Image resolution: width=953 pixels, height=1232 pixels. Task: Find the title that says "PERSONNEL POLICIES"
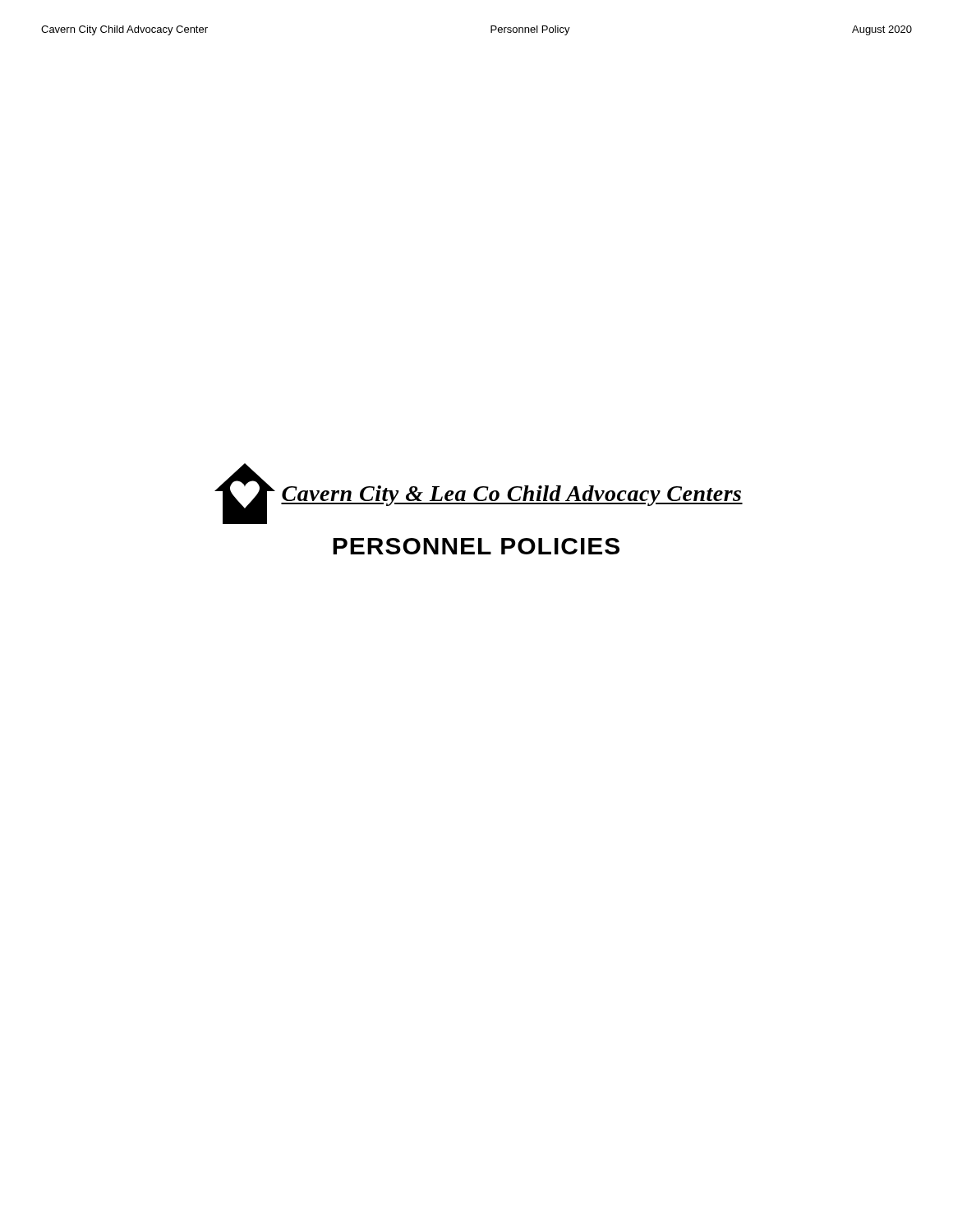pos(476,546)
